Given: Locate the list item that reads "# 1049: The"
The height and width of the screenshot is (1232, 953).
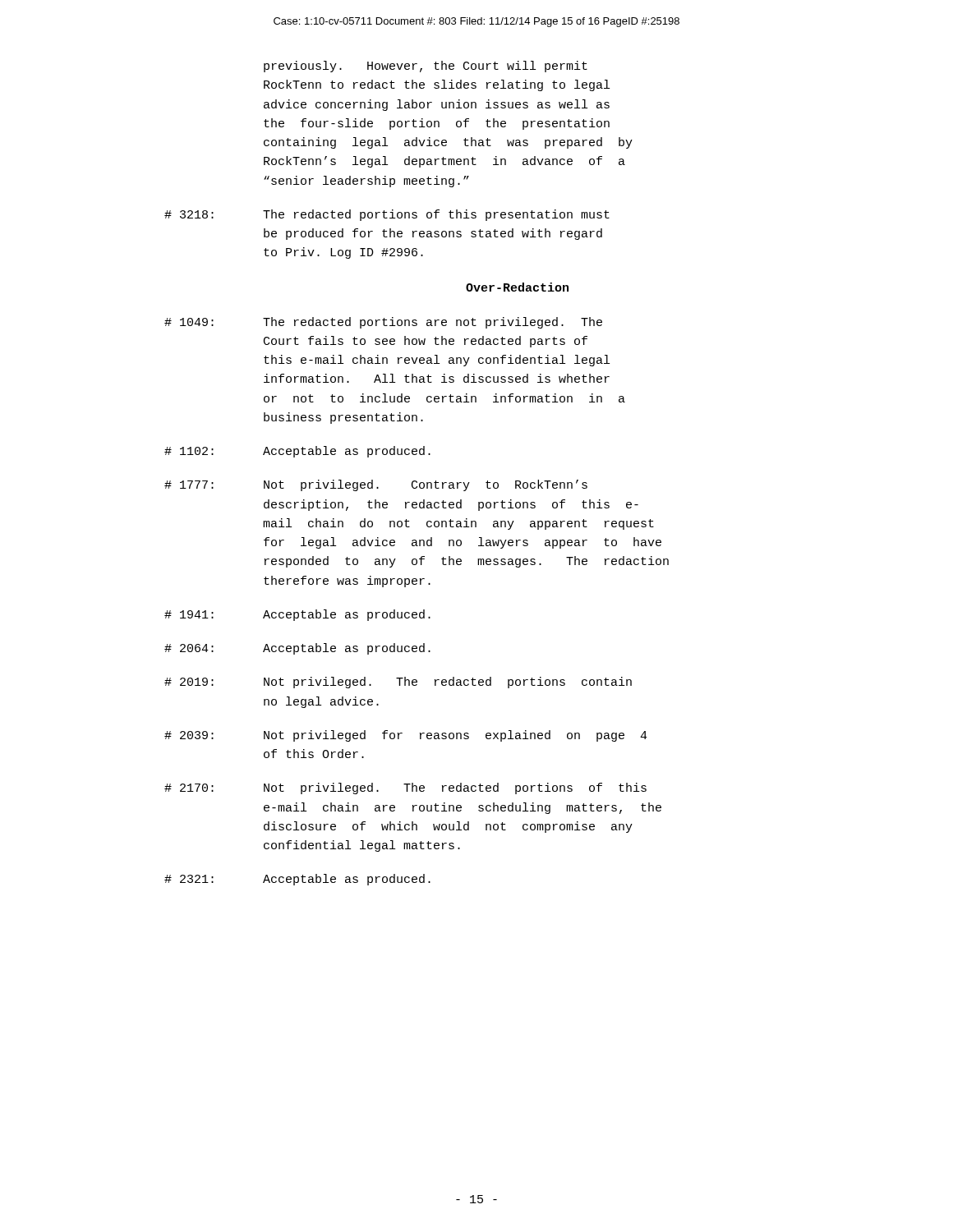Looking at the screenshot, I should (518, 371).
